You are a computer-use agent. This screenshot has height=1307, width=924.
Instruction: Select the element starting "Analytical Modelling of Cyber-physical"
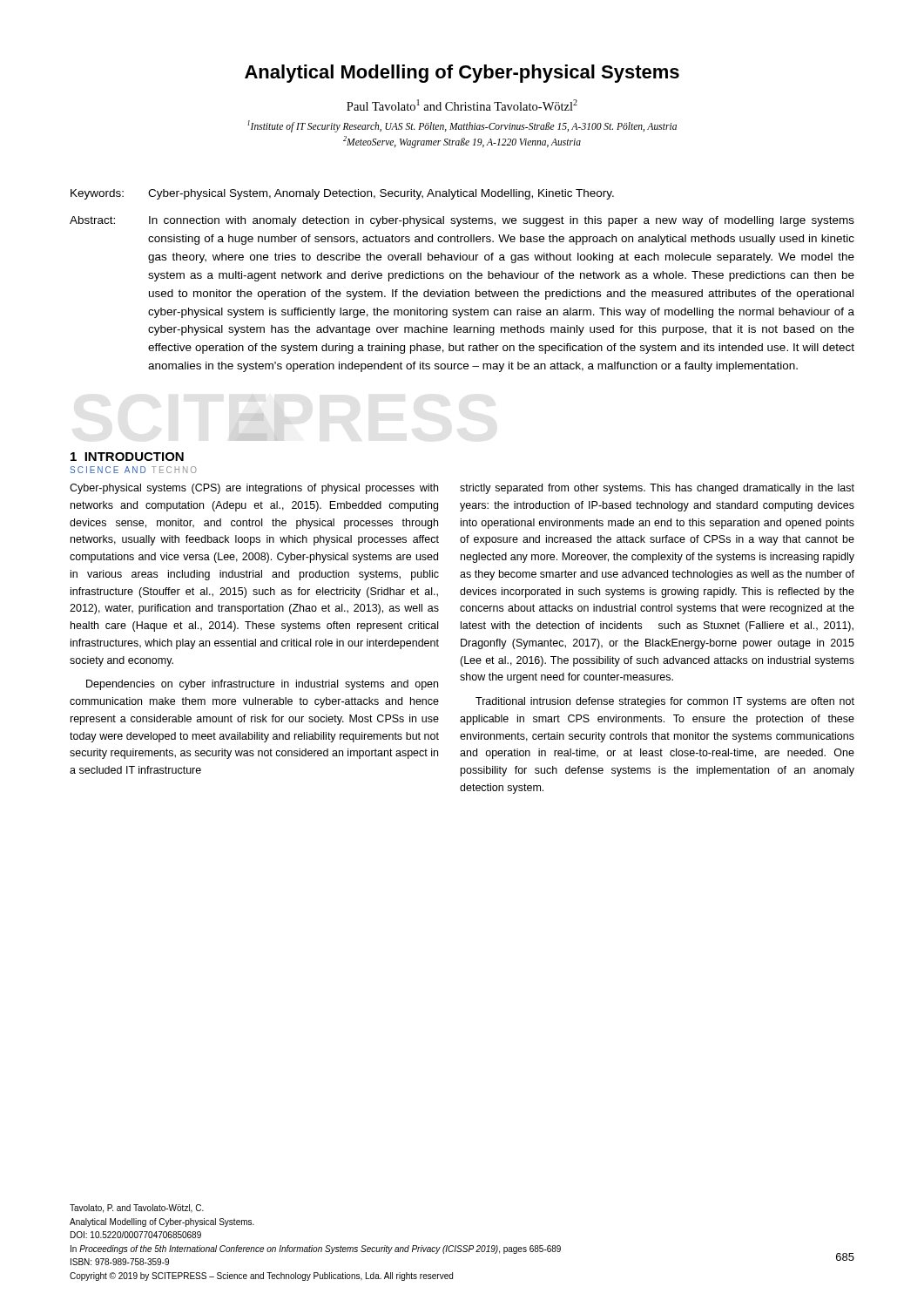pyautogui.click(x=462, y=72)
